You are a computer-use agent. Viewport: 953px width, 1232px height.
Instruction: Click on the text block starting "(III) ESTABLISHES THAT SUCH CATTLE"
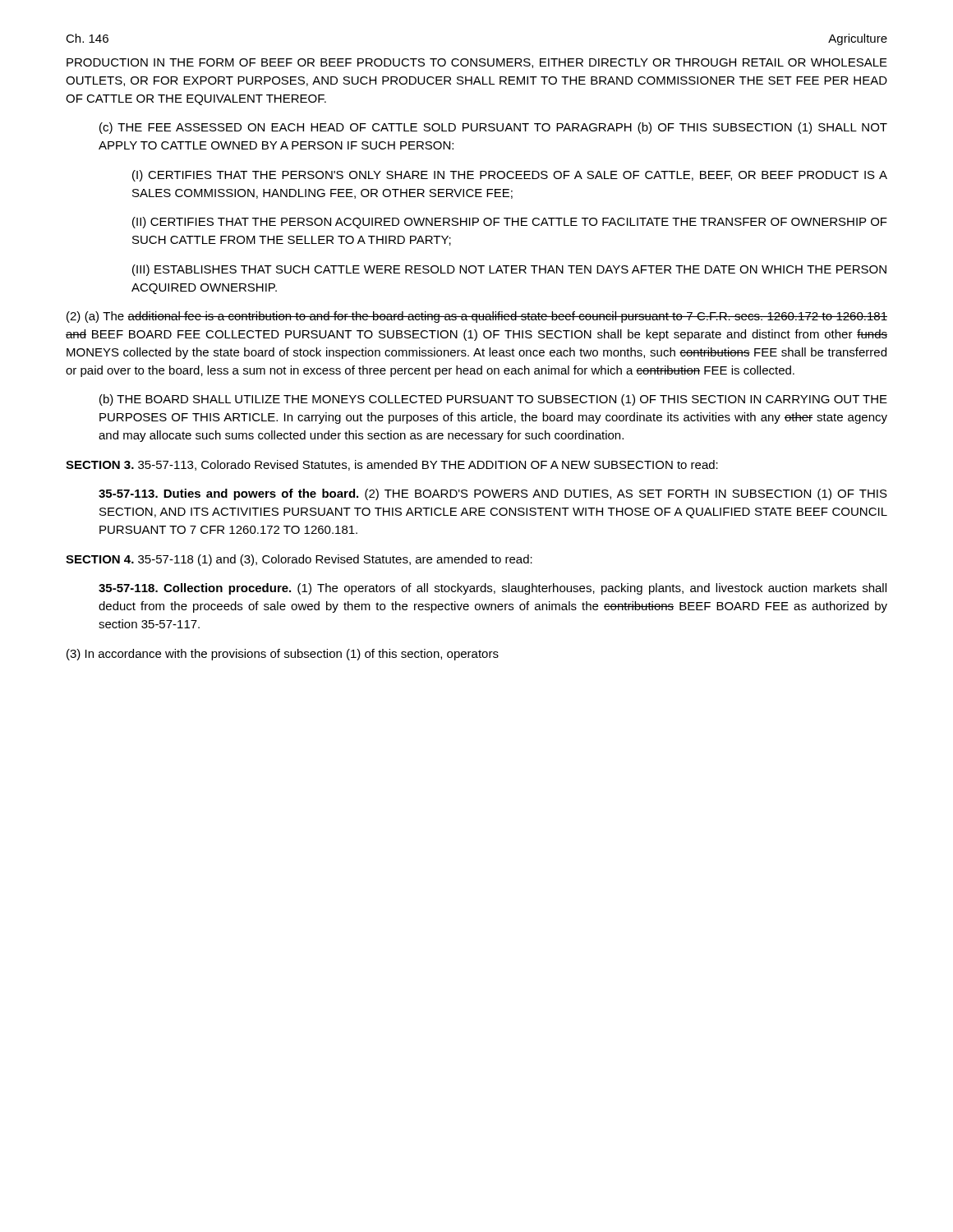[x=509, y=278]
